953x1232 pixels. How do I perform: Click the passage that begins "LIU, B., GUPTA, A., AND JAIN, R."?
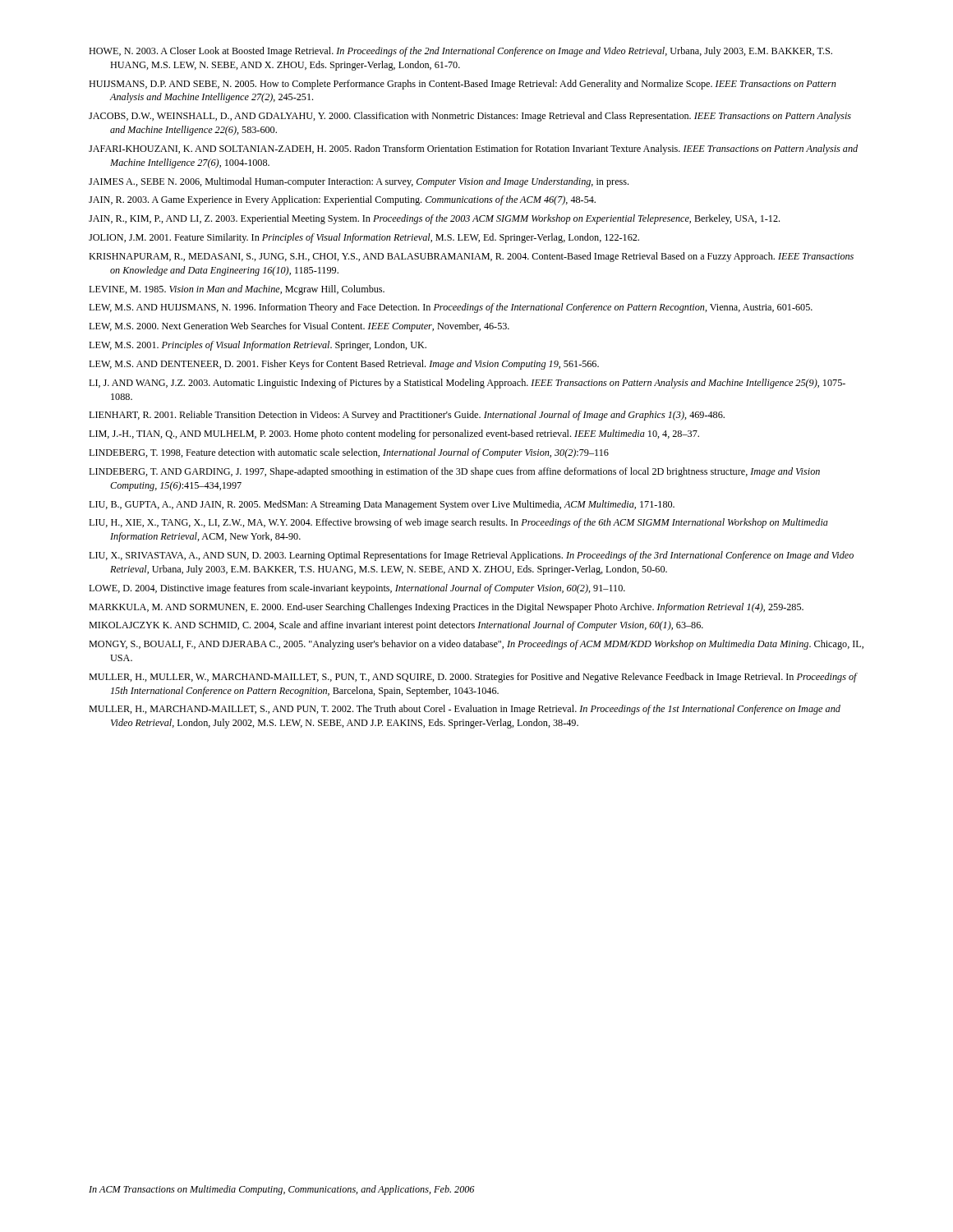pyautogui.click(x=382, y=504)
